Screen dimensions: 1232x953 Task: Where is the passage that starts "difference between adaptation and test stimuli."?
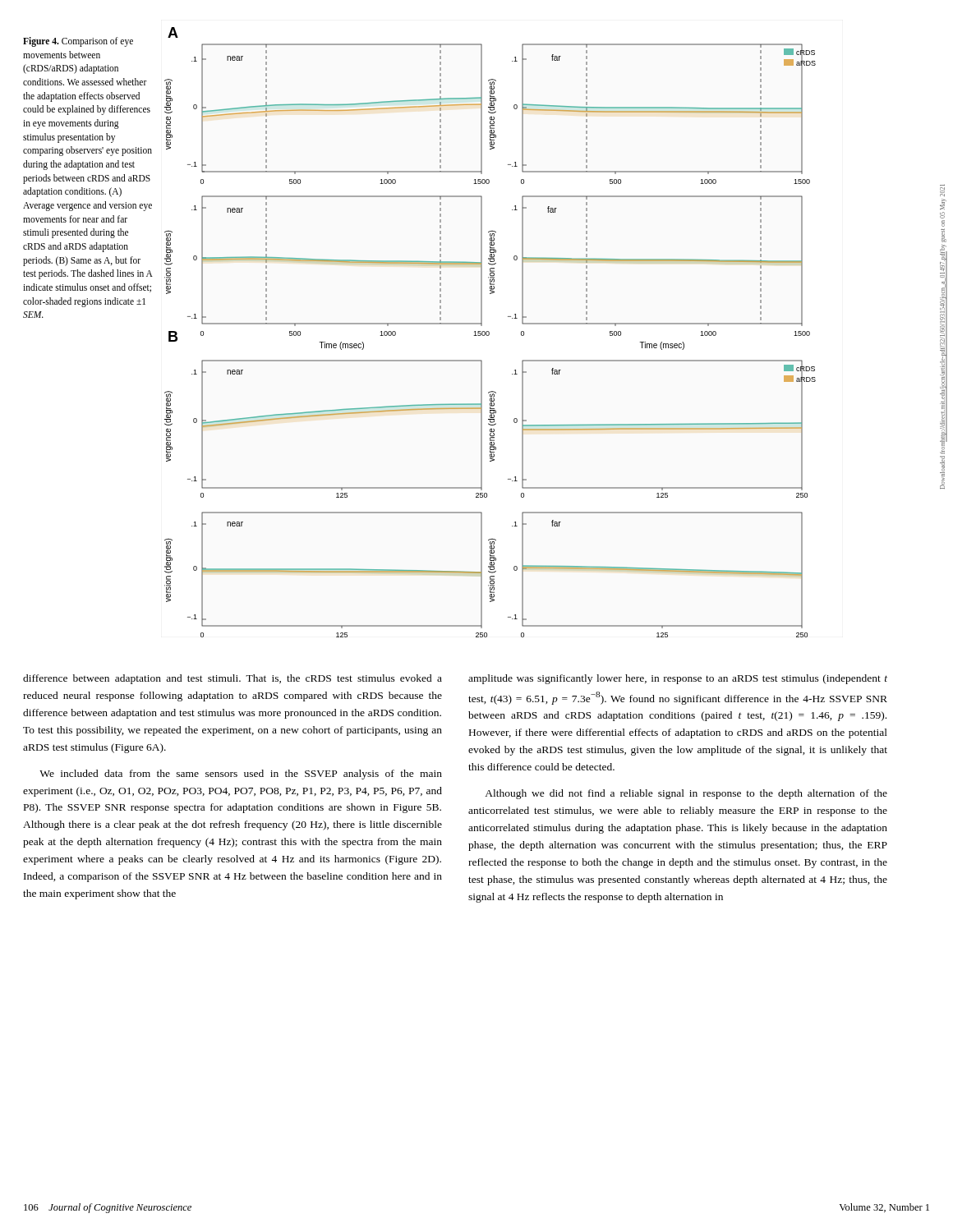[x=232, y=786]
